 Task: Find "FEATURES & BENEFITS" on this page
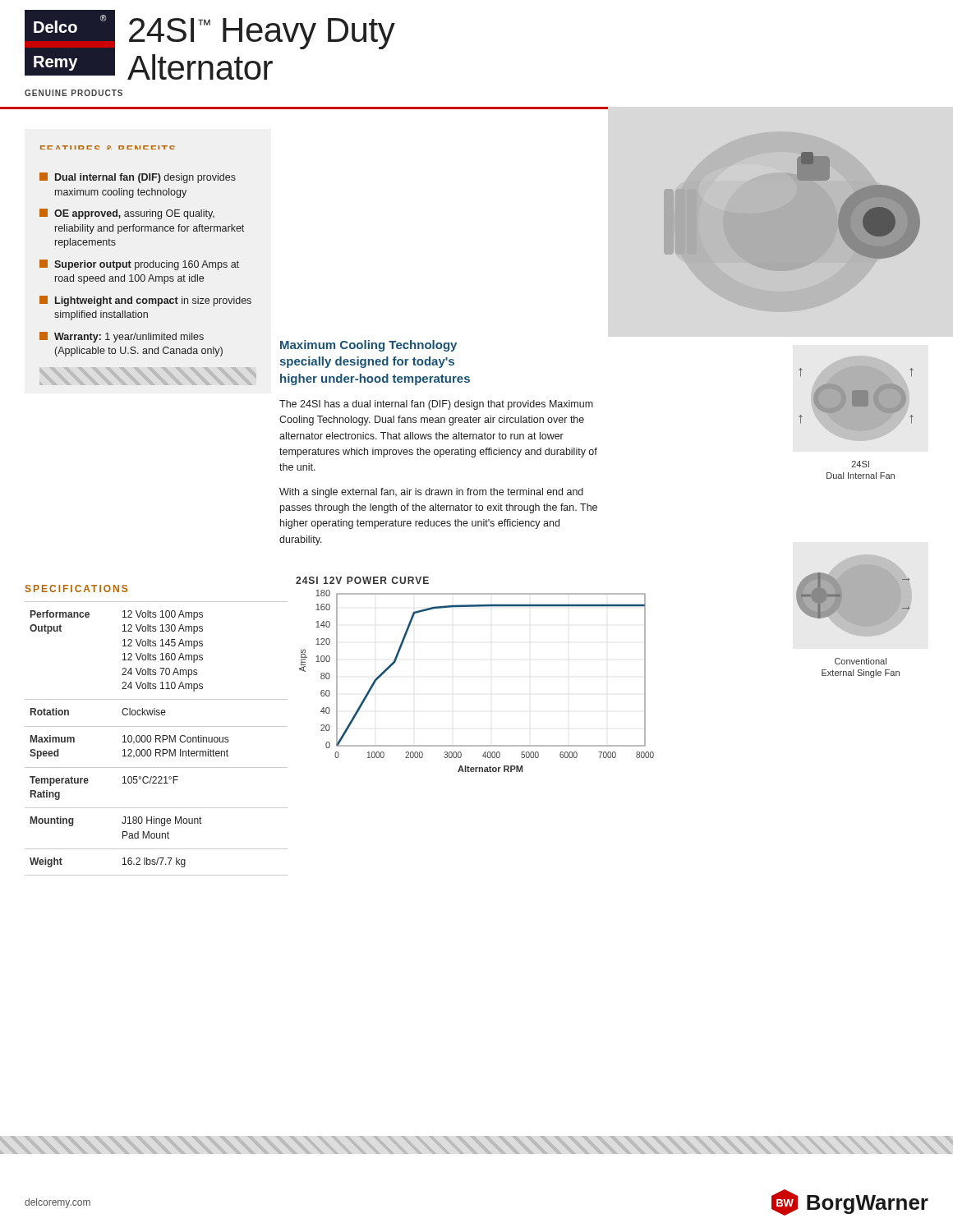coord(108,150)
